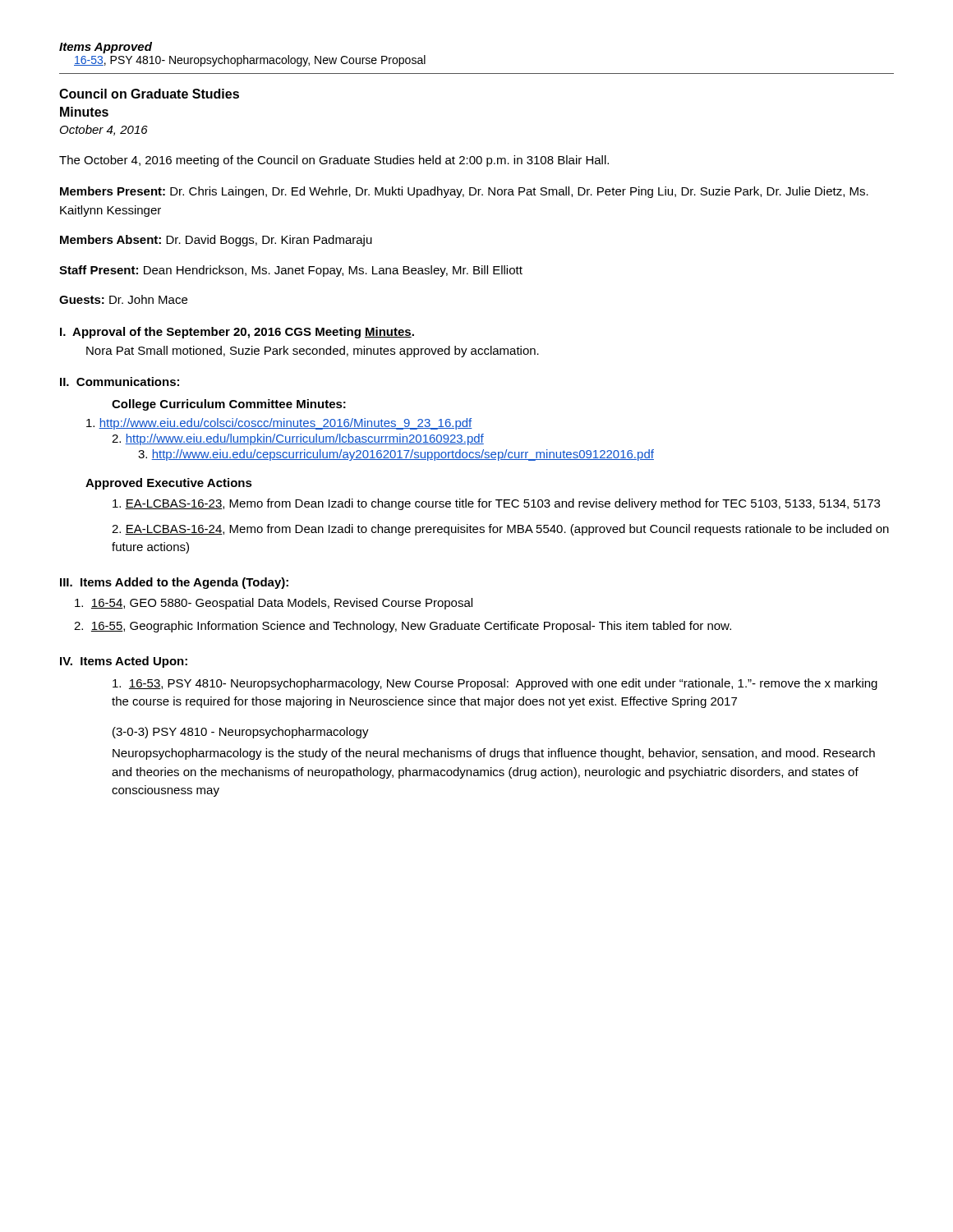Viewport: 953px width, 1232px height.
Task: Select the text block starting "II. Communications:"
Action: (x=120, y=382)
